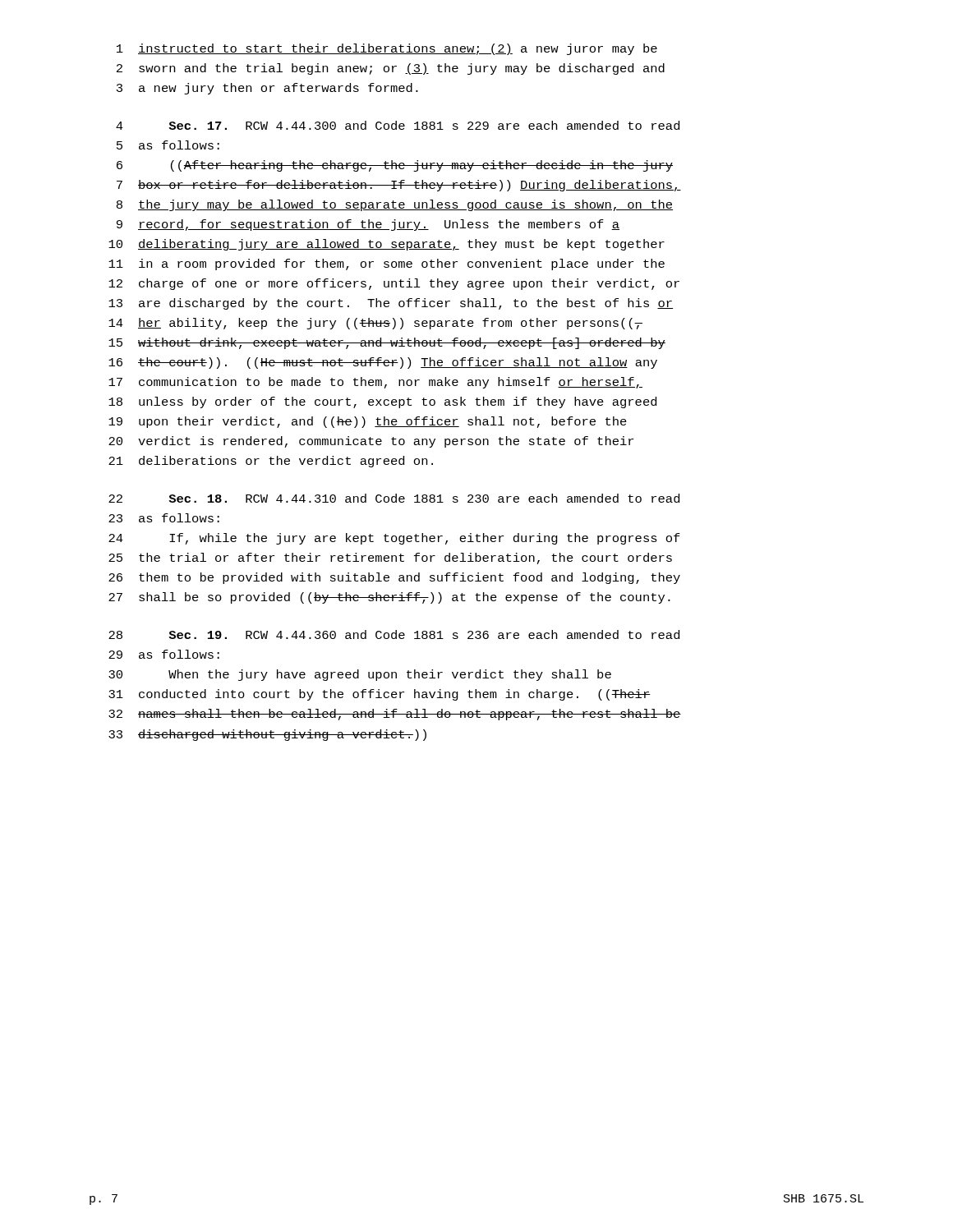Find the text block that says "32 names shall then be called,"
The image size is (953, 1232).
coord(476,715)
